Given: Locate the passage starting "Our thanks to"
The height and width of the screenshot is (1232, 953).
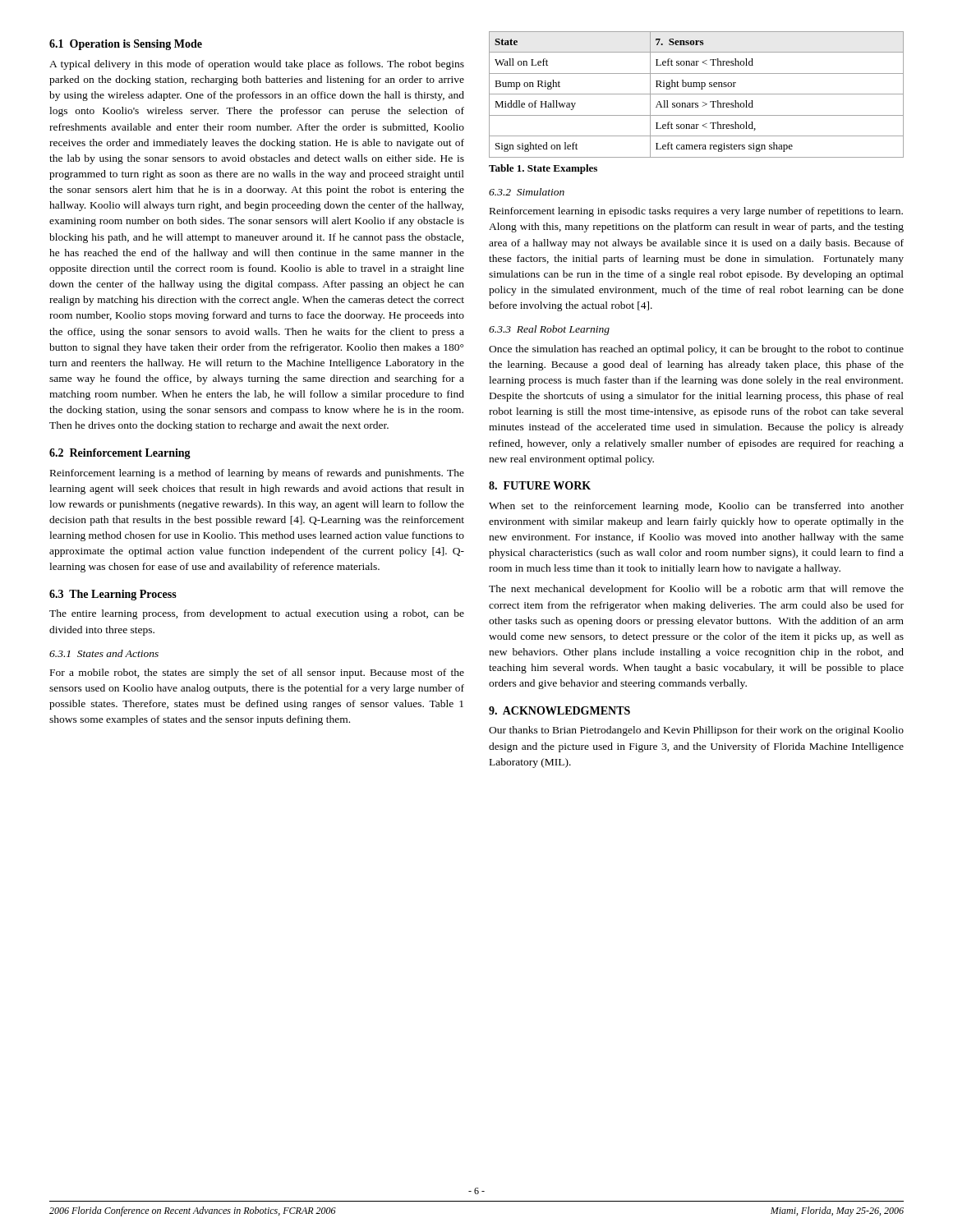Looking at the screenshot, I should [x=696, y=746].
